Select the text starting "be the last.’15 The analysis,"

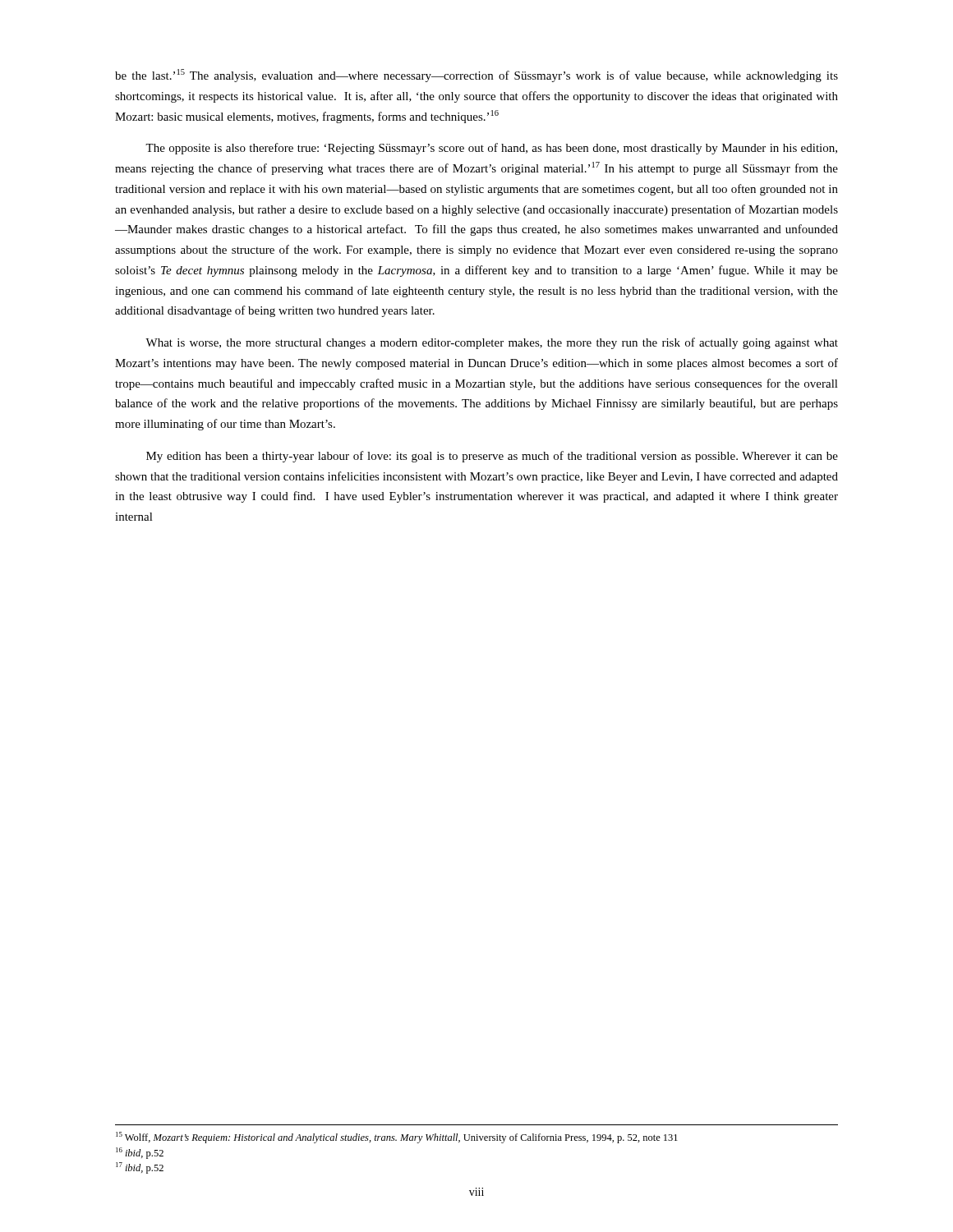(476, 95)
